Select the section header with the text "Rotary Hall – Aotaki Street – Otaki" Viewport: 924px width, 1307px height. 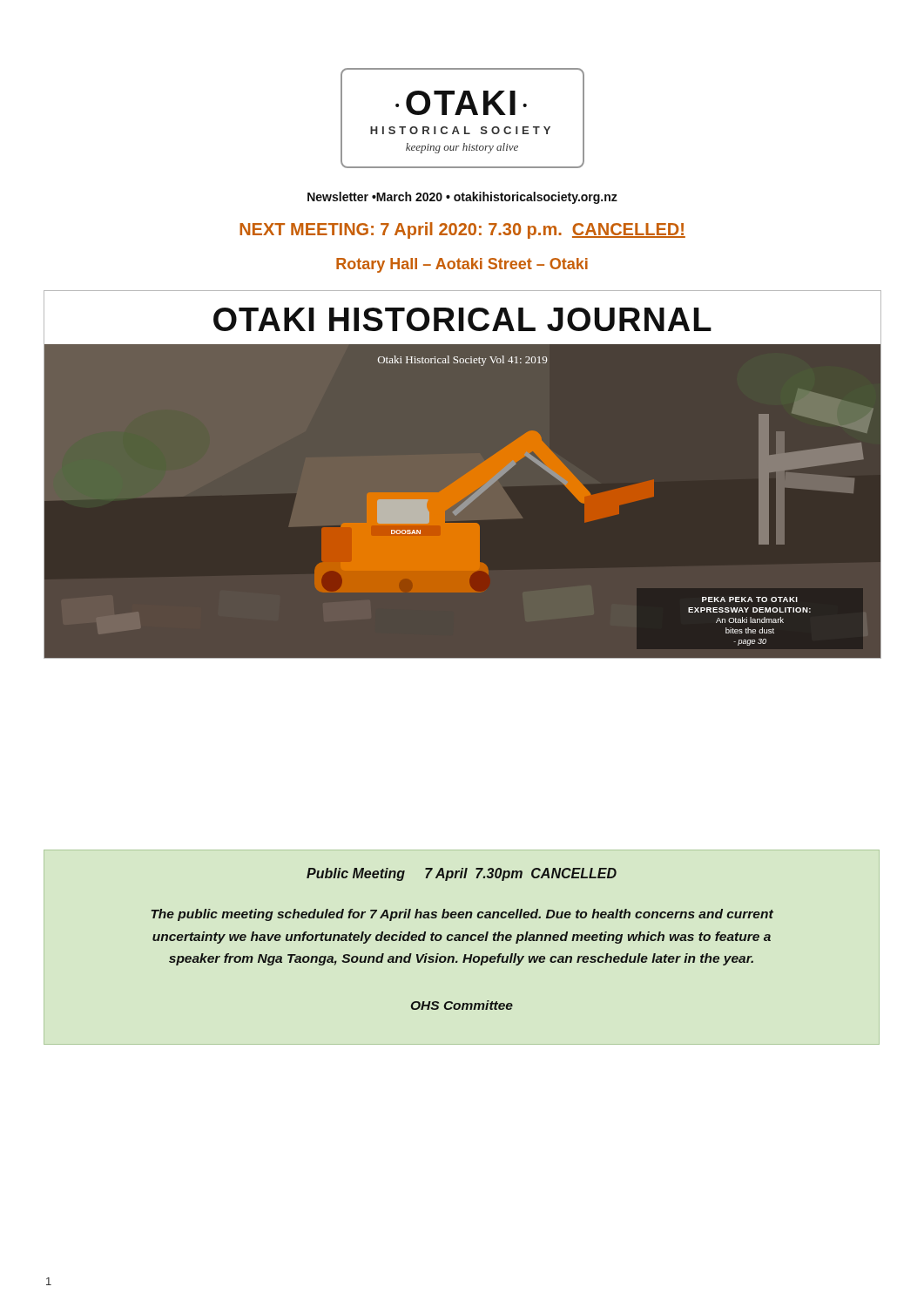[462, 264]
